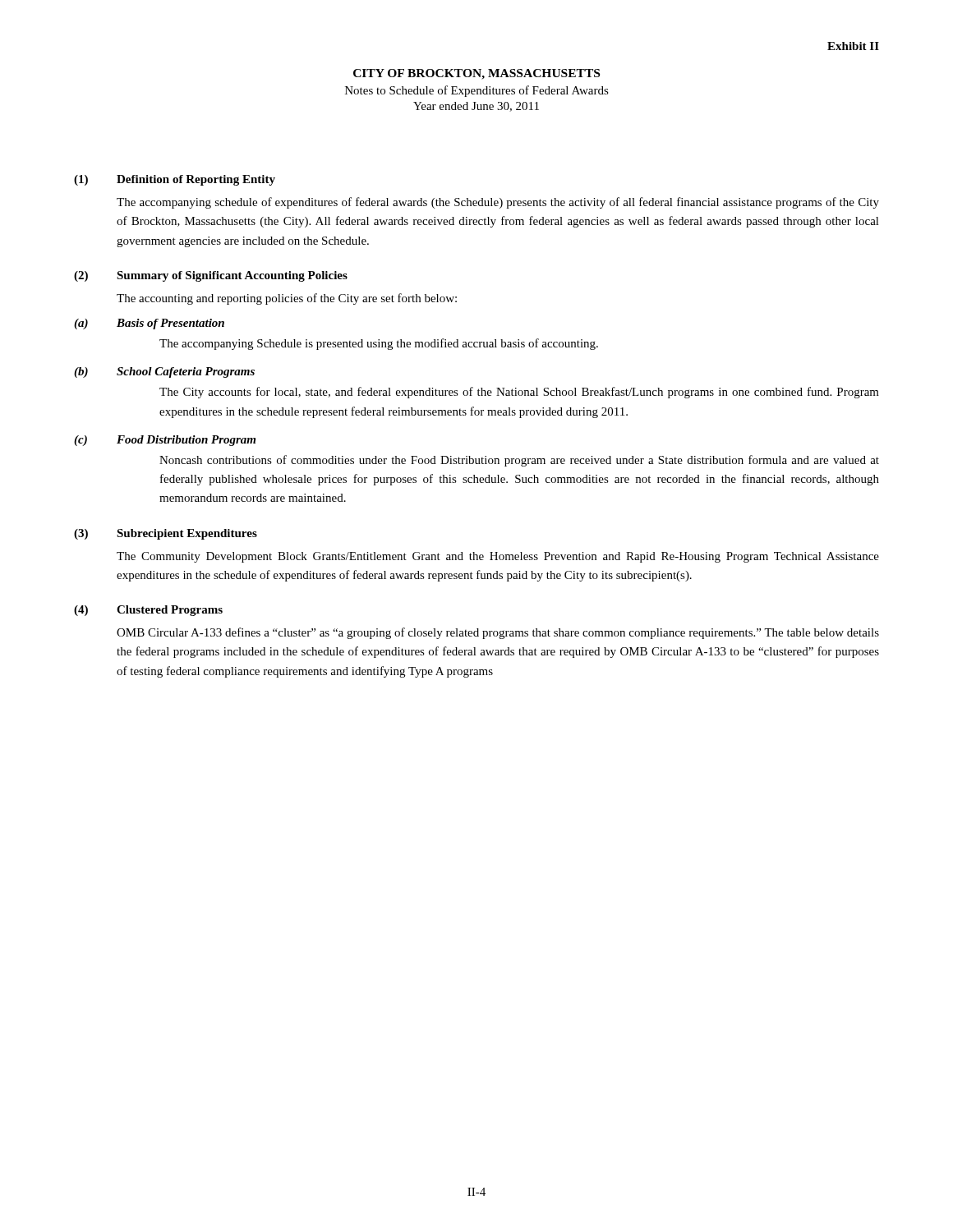
Task: Point to the block beginning "OMB Circular A-133"
Action: click(498, 652)
